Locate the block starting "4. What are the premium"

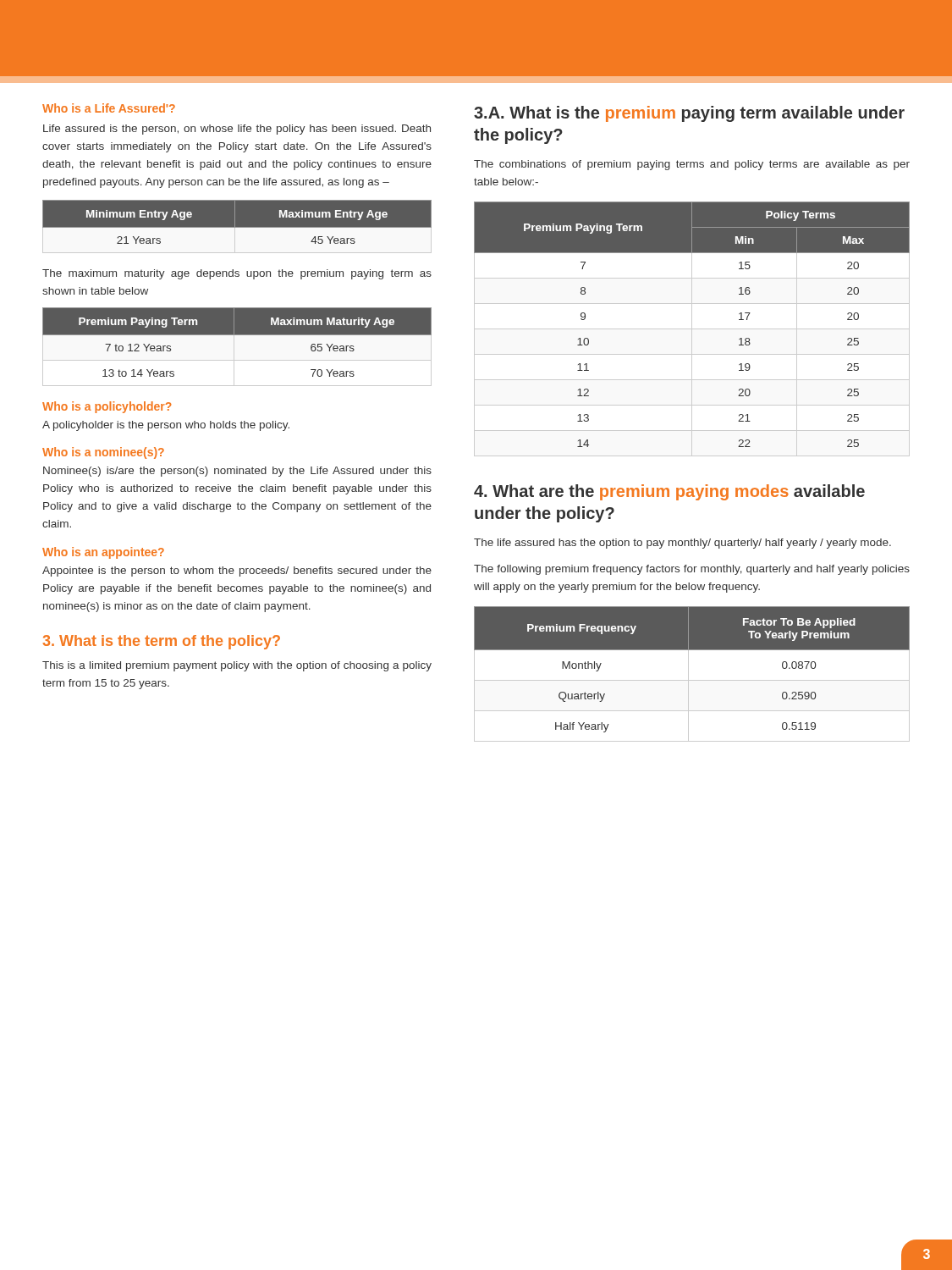(x=670, y=502)
